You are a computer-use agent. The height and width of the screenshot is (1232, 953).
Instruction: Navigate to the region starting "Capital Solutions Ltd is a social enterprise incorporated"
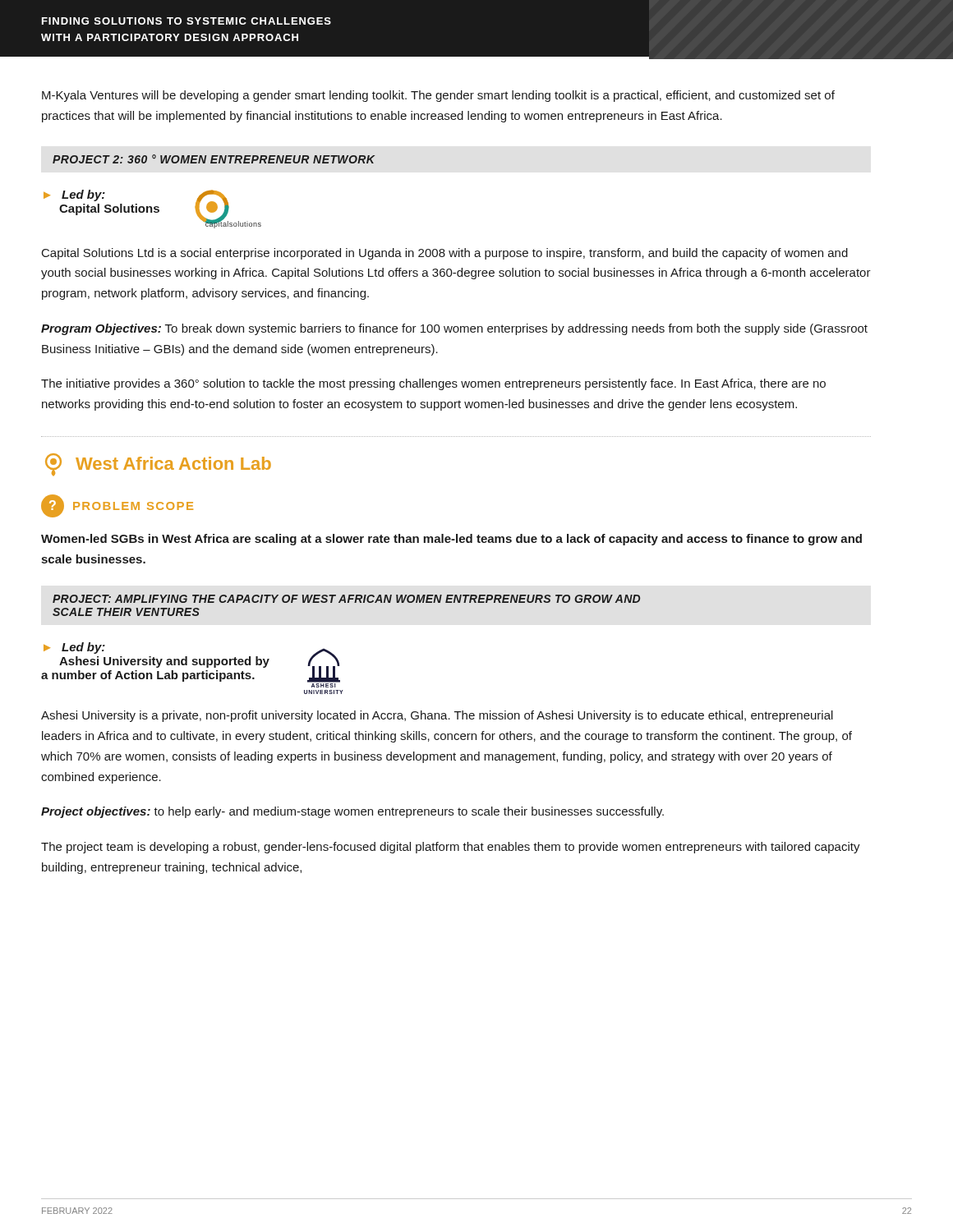pos(456,272)
